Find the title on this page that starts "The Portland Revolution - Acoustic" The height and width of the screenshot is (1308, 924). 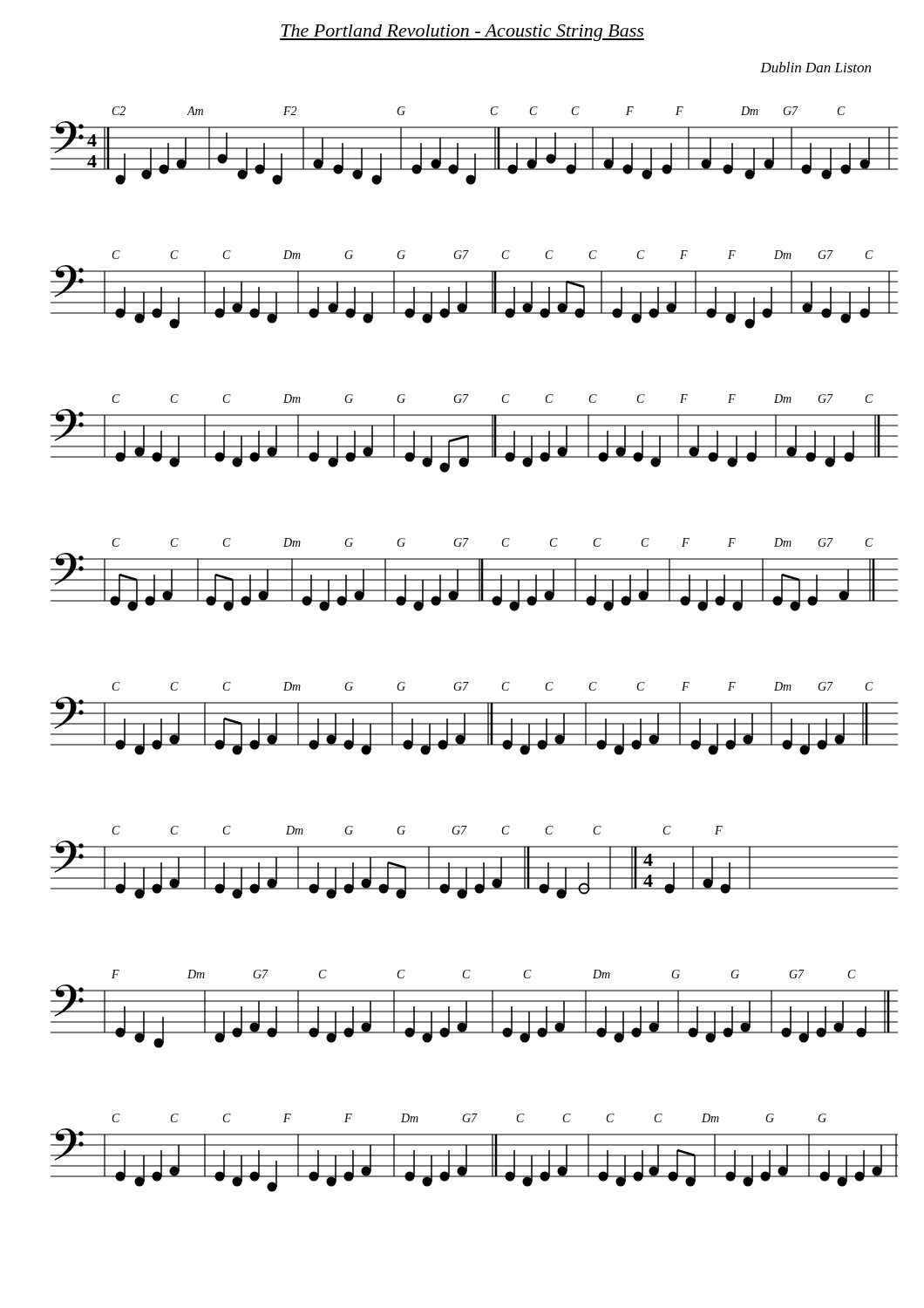[462, 30]
